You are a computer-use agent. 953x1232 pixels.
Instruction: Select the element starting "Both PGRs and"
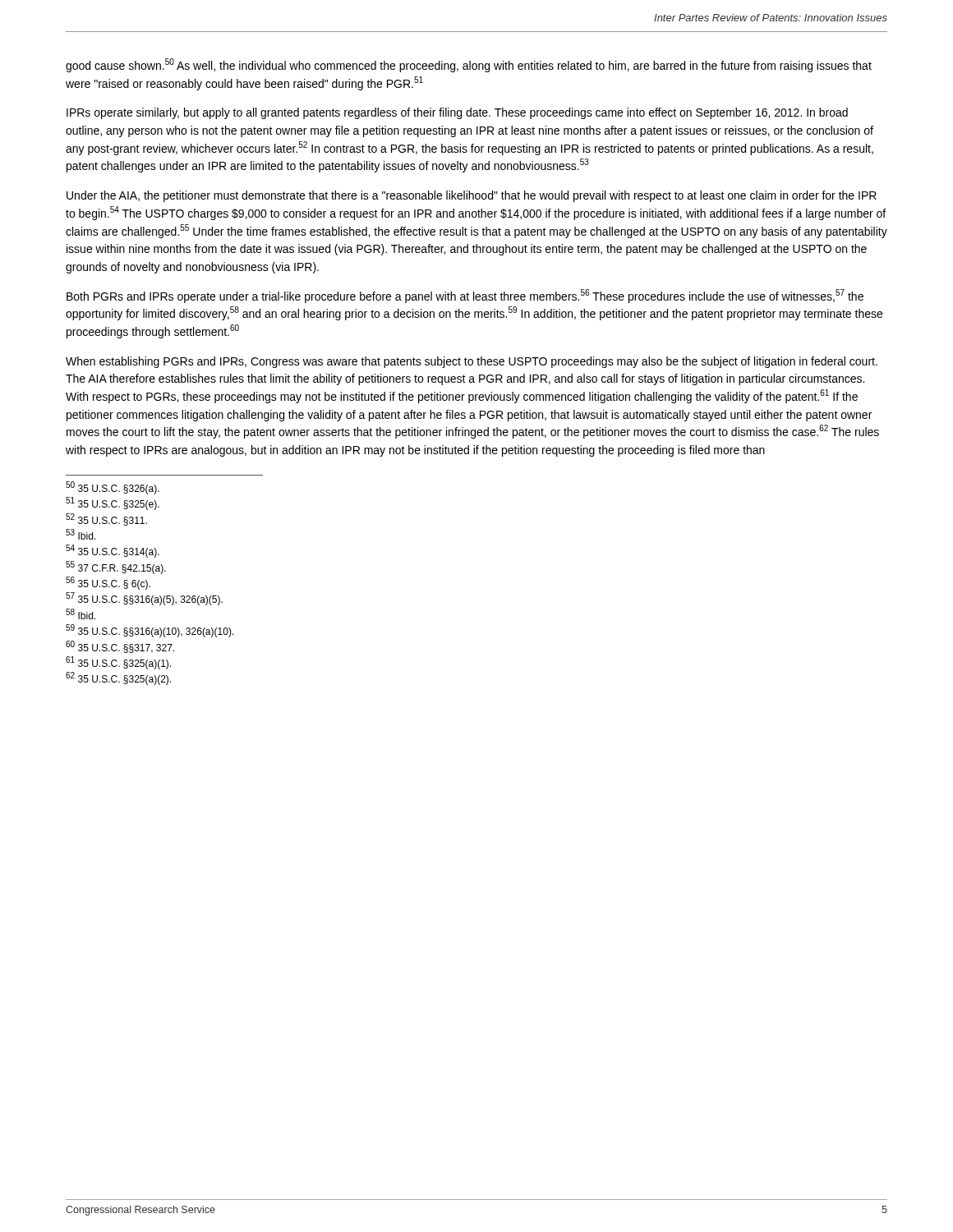(474, 313)
